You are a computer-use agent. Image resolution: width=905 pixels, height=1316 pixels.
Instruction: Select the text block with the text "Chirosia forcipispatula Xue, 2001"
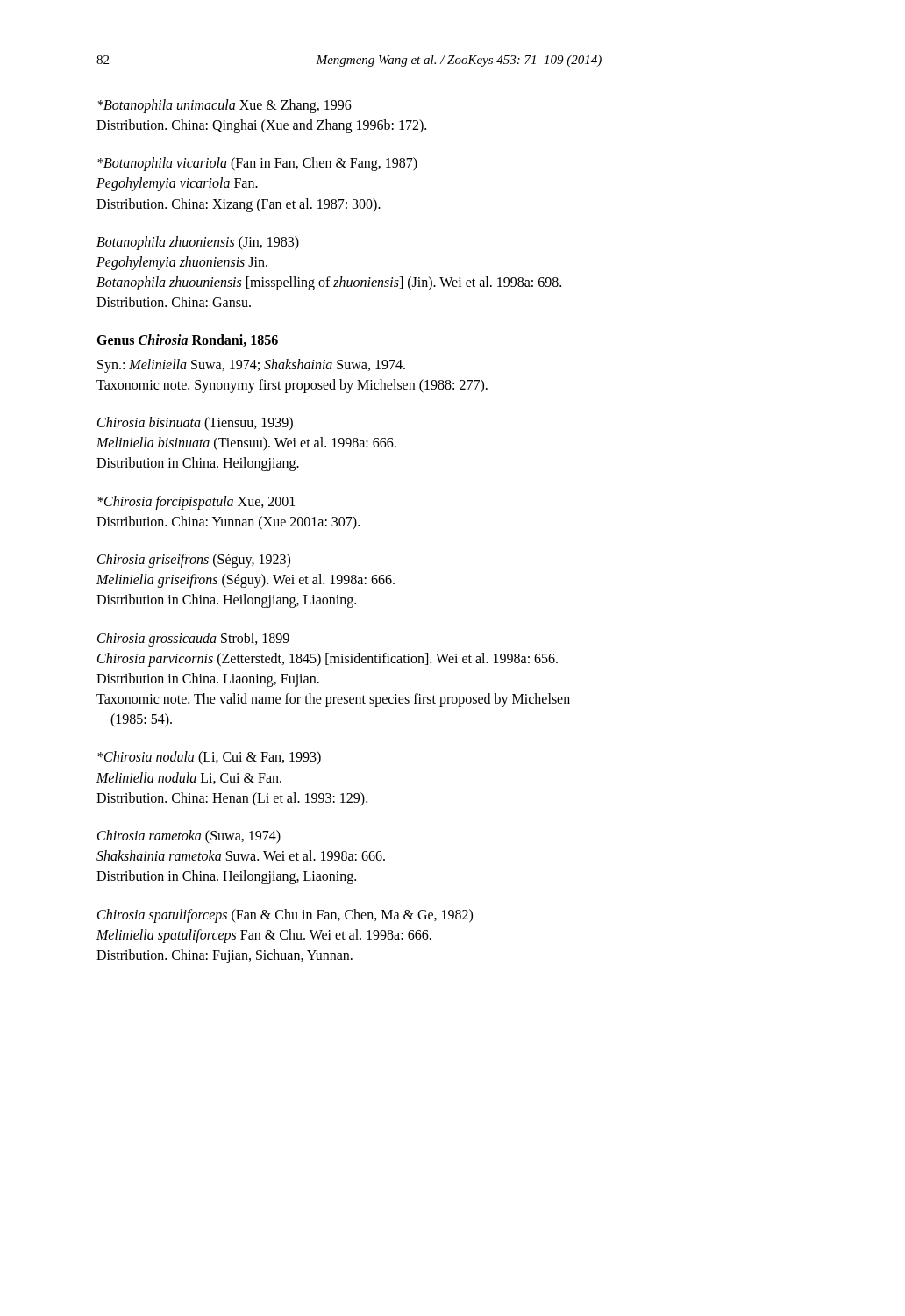[229, 511]
